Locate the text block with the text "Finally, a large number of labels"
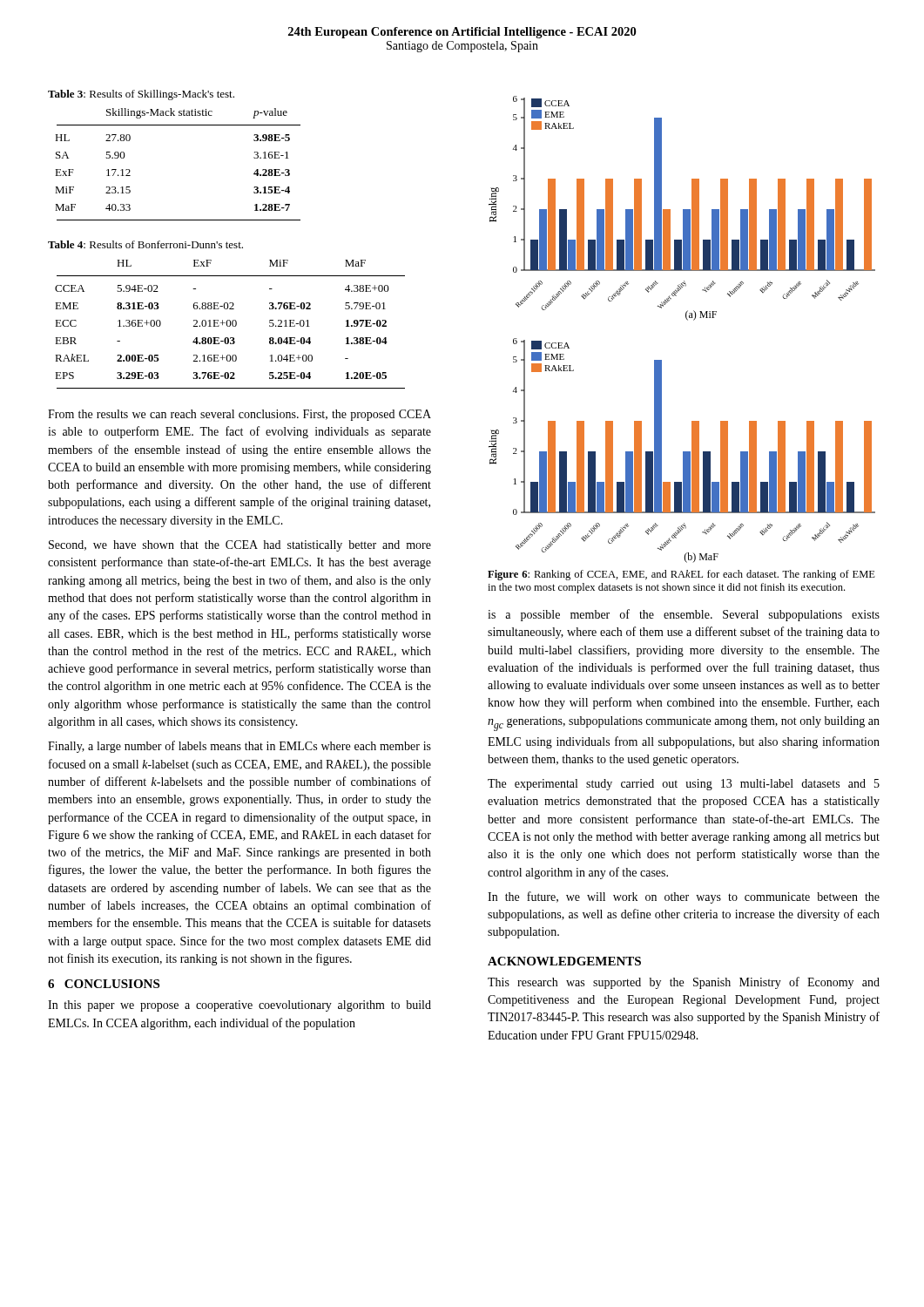 [239, 853]
